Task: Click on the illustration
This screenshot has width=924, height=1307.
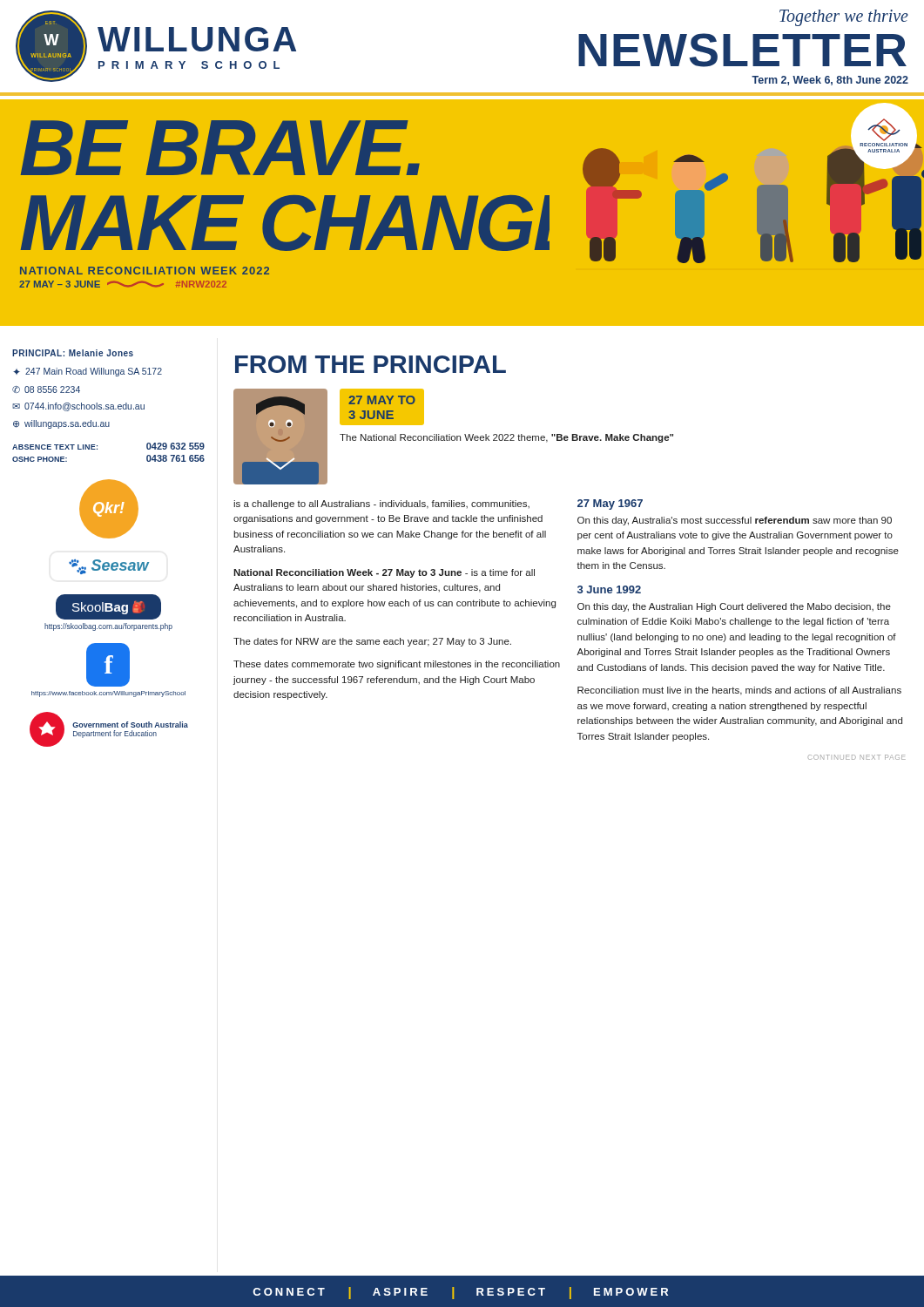Action: 462,213
